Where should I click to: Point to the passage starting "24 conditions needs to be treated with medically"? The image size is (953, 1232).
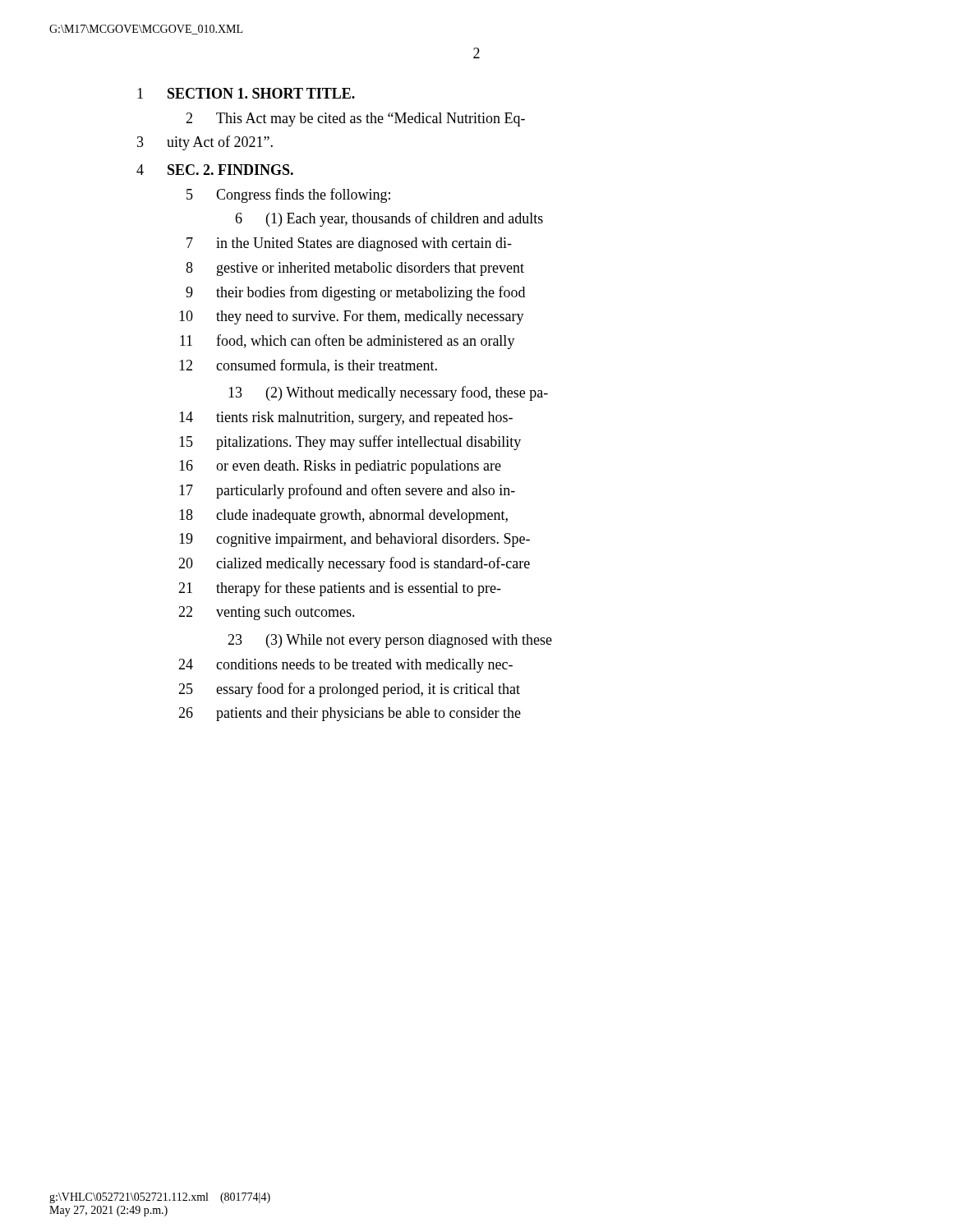pyautogui.click(x=330, y=665)
